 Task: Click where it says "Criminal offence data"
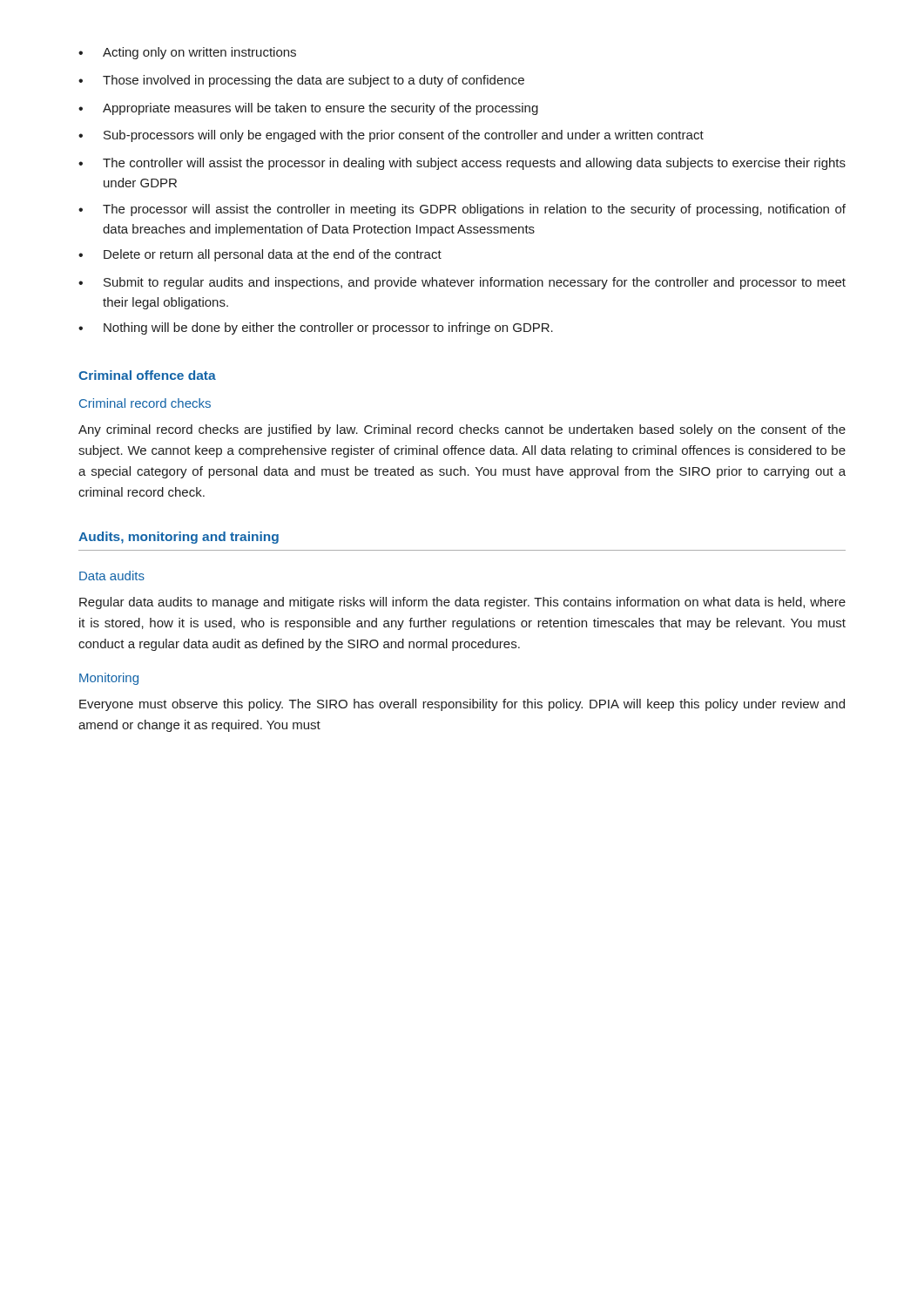point(147,375)
